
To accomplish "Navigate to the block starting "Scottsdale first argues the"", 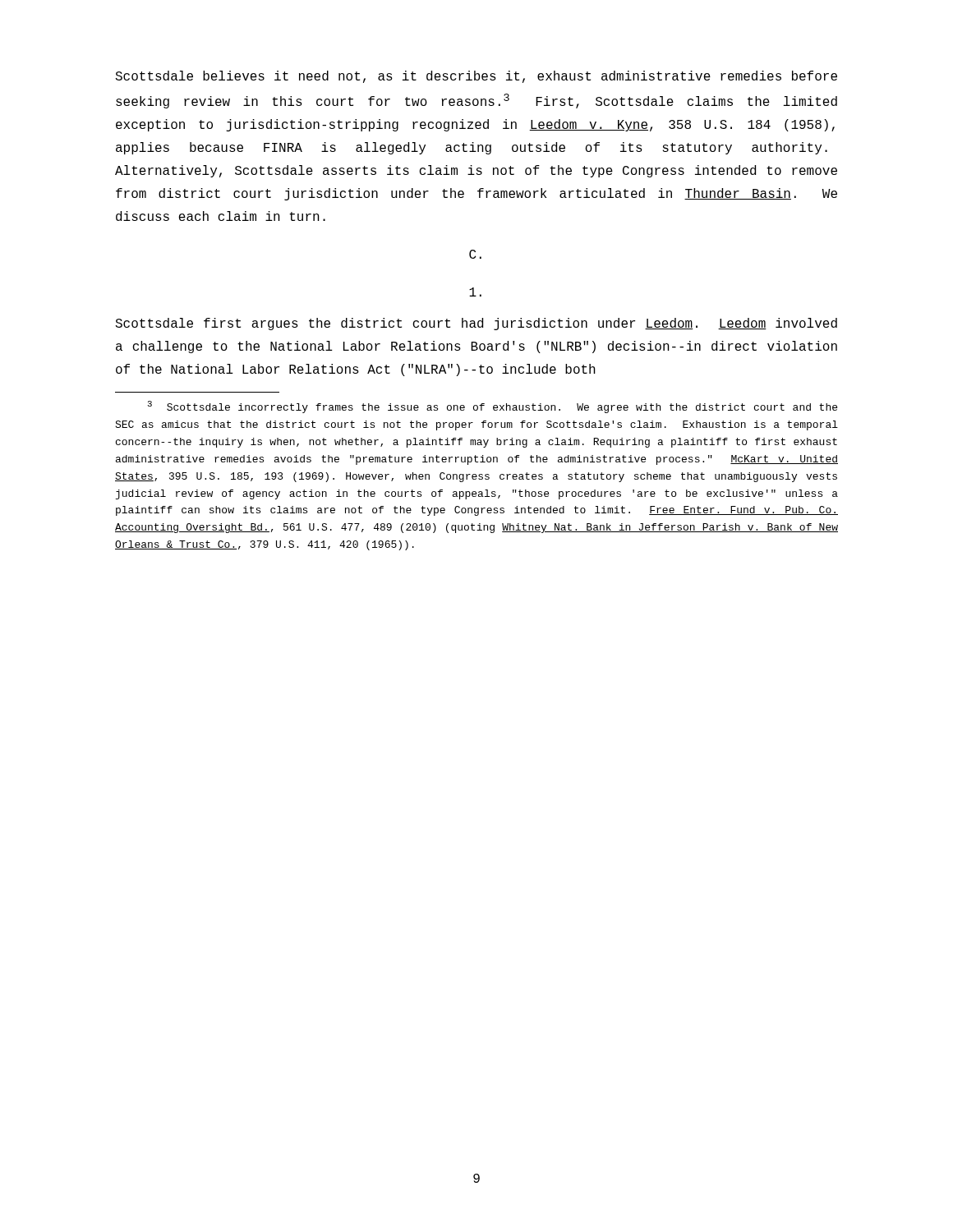I will click(x=476, y=348).
